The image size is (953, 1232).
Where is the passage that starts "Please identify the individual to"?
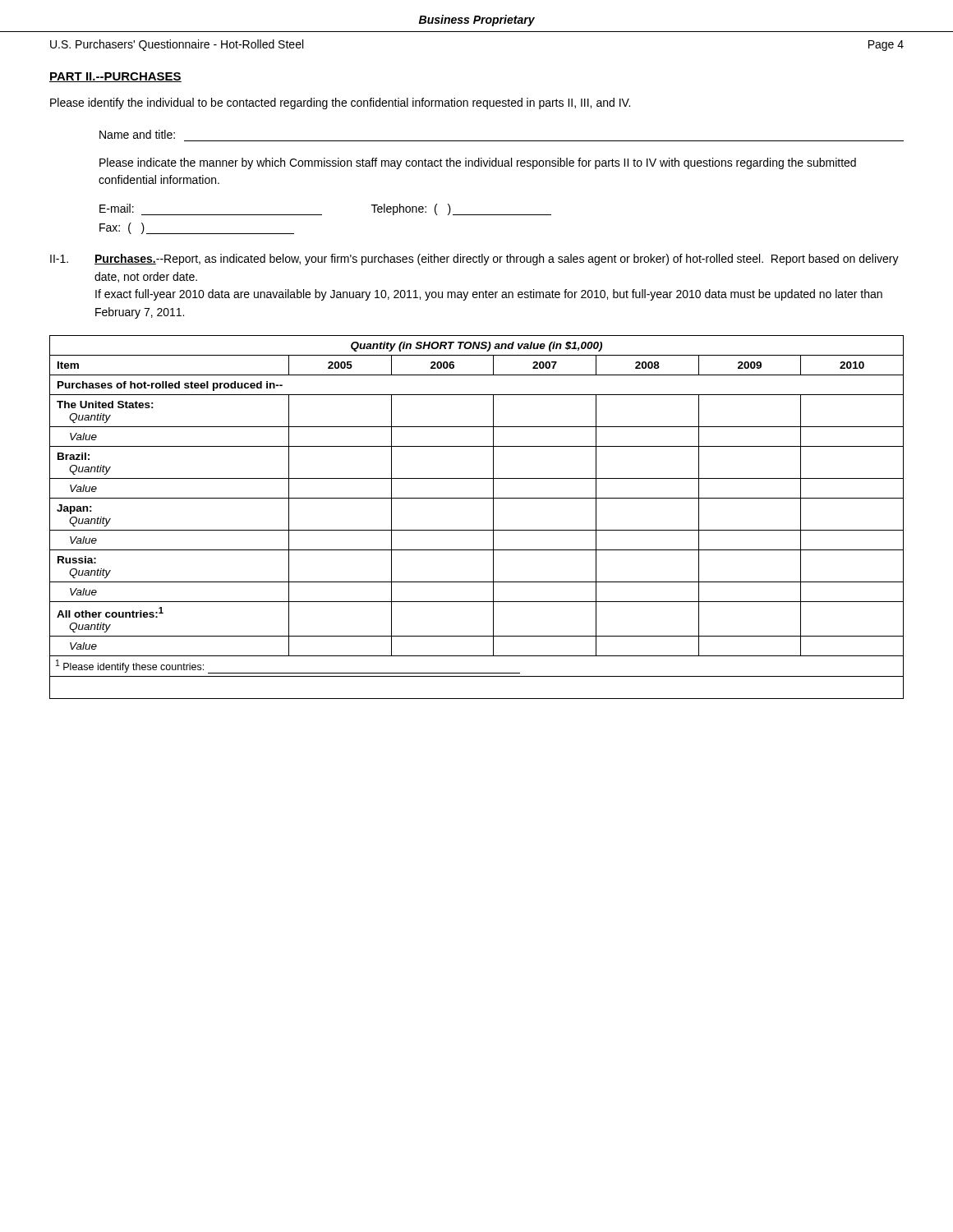point(340,103)
